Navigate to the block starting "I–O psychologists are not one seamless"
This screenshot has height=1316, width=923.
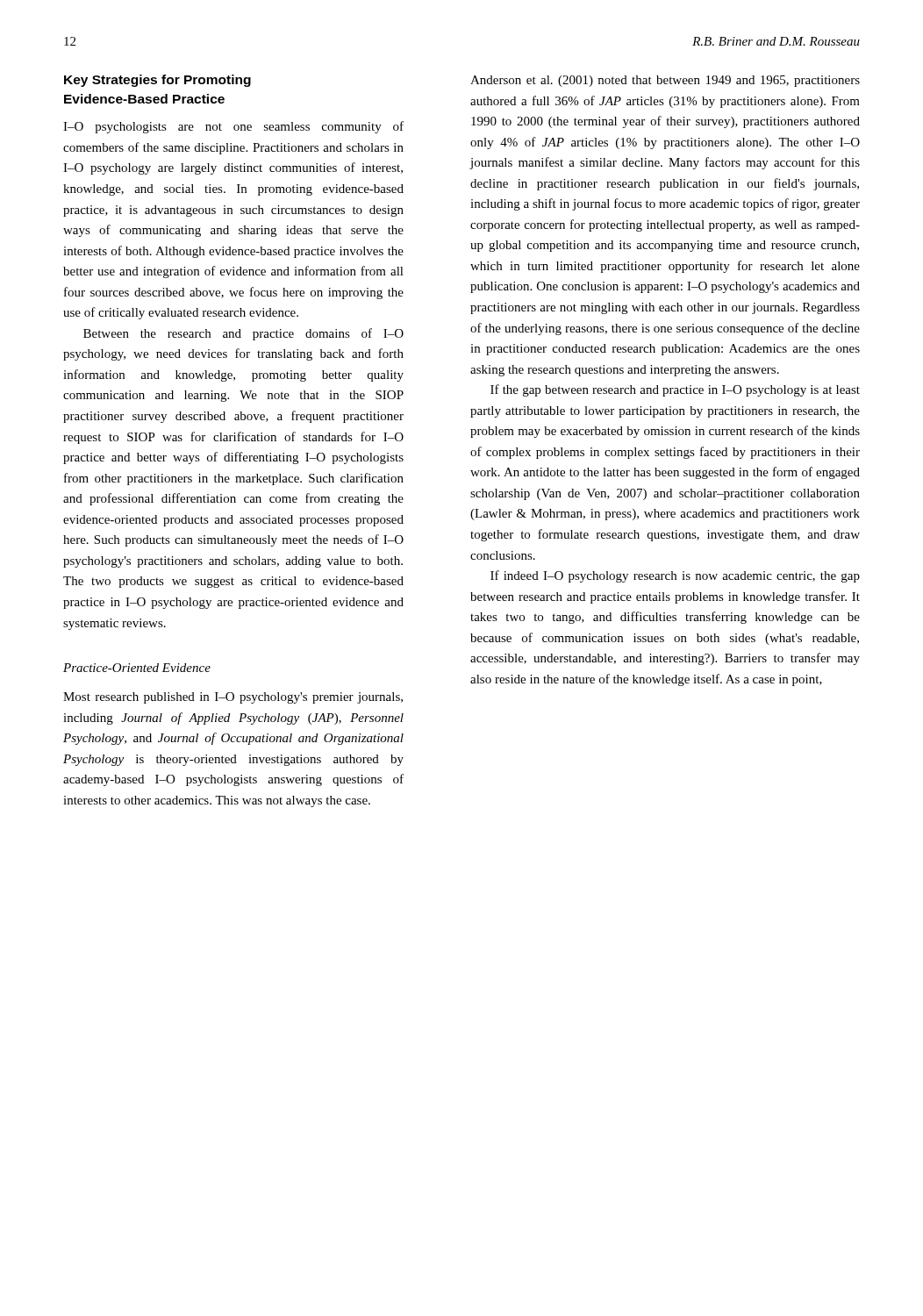233,375
